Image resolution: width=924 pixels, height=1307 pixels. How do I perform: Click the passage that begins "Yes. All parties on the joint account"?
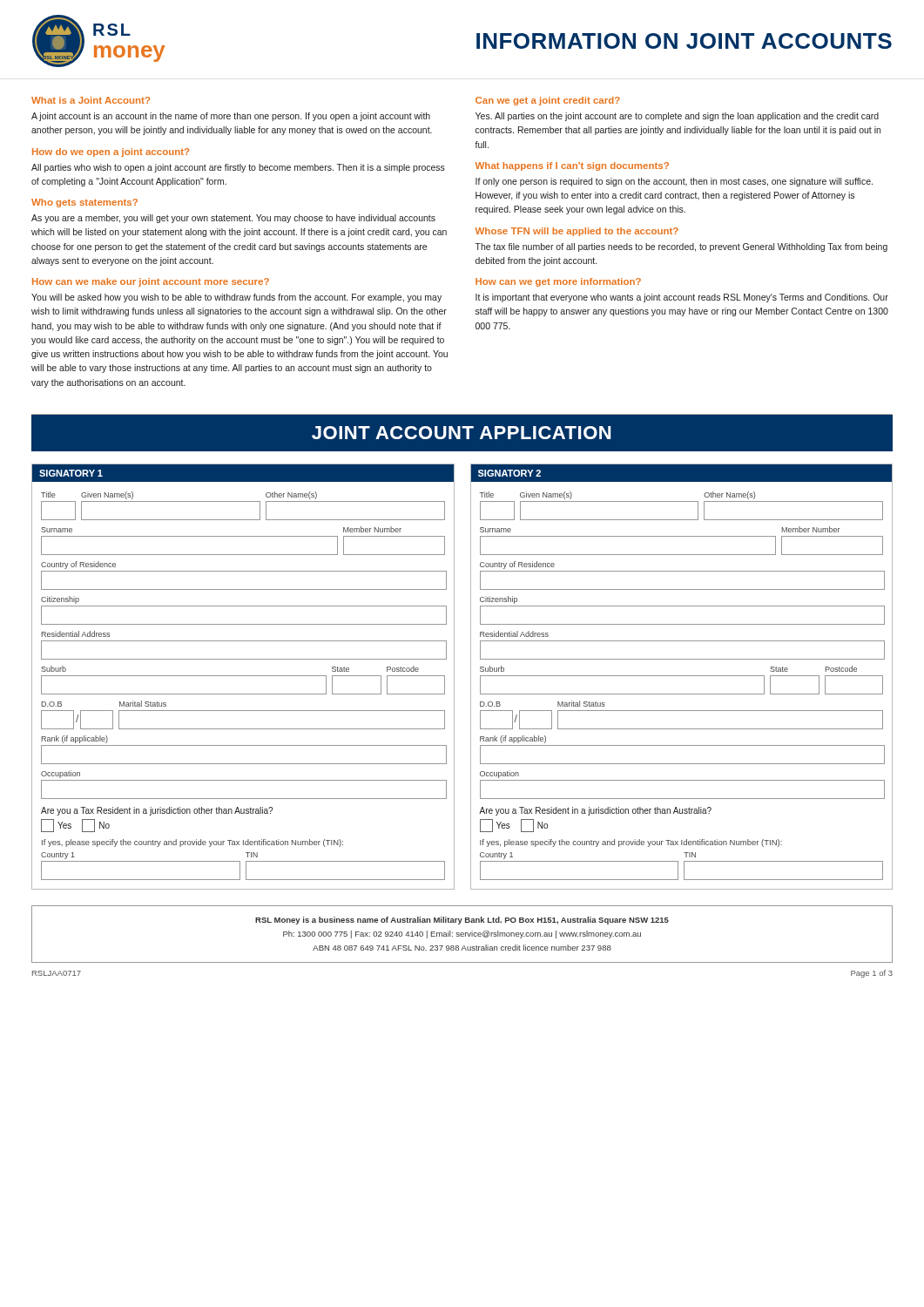pyautogui.click(x=678, y=130)
